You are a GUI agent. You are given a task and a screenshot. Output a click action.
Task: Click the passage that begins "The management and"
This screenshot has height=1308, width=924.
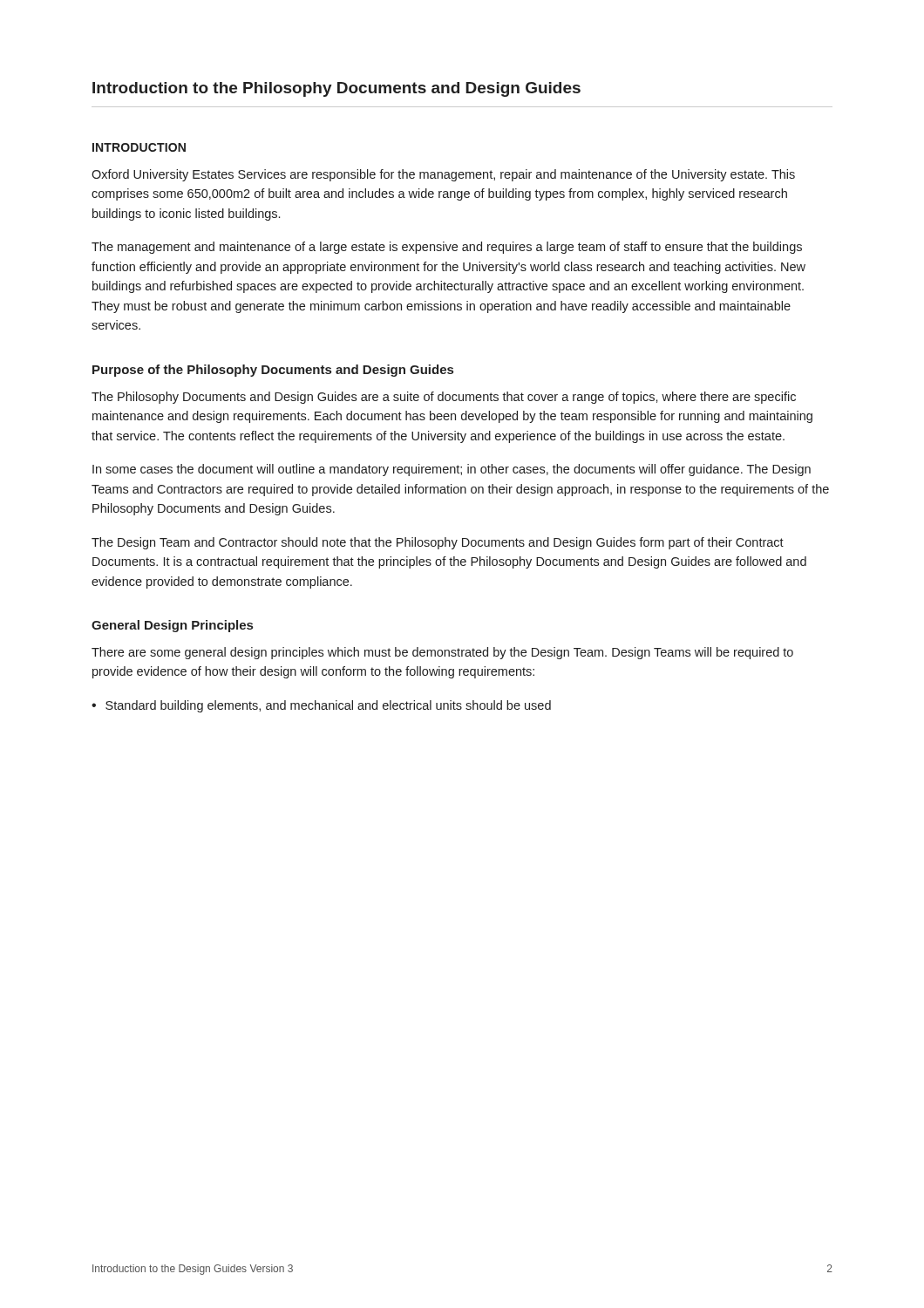click(x=449, y=286)
